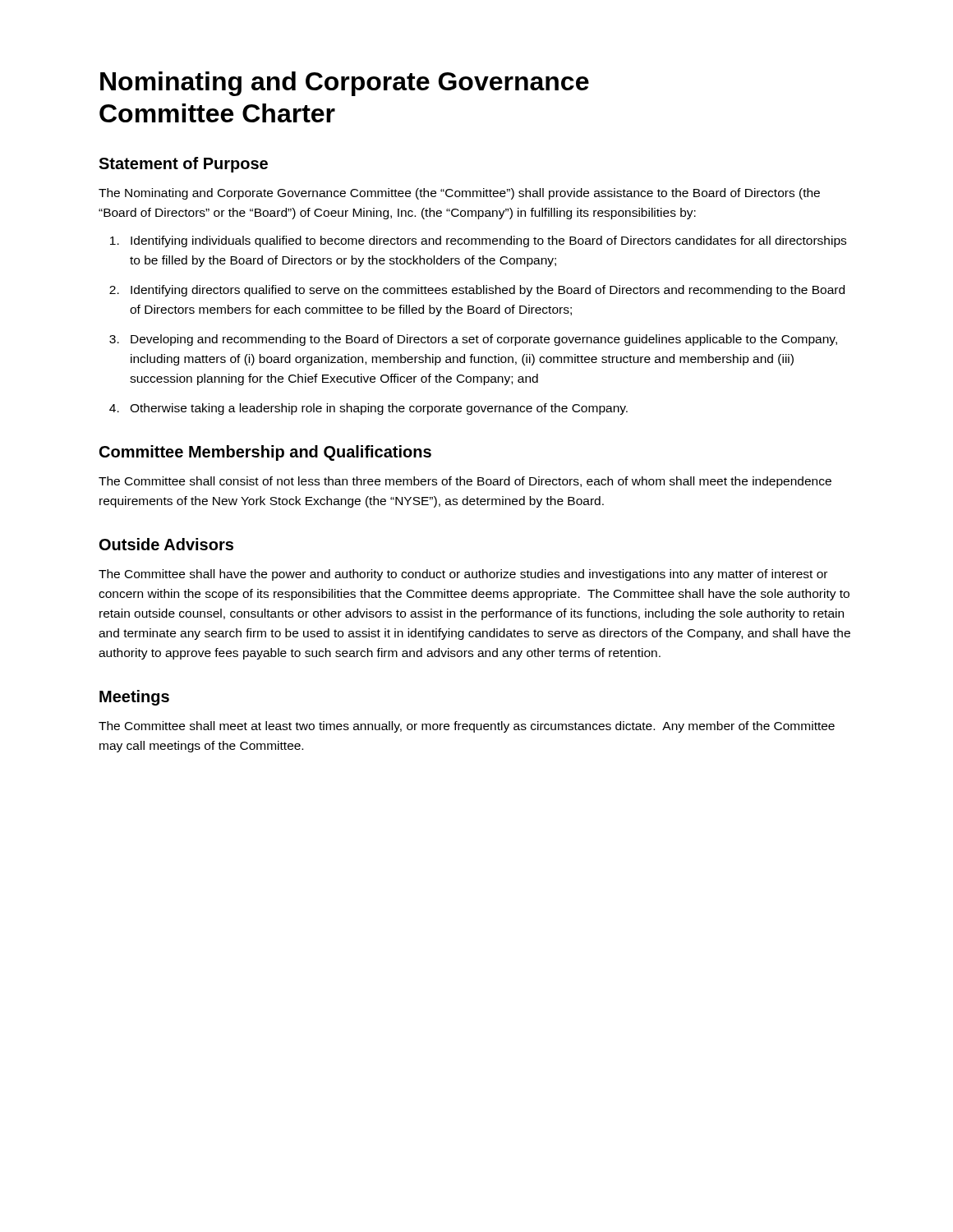Locate the region starting "Identifying directors qualified to serve"

click(488, 299)
